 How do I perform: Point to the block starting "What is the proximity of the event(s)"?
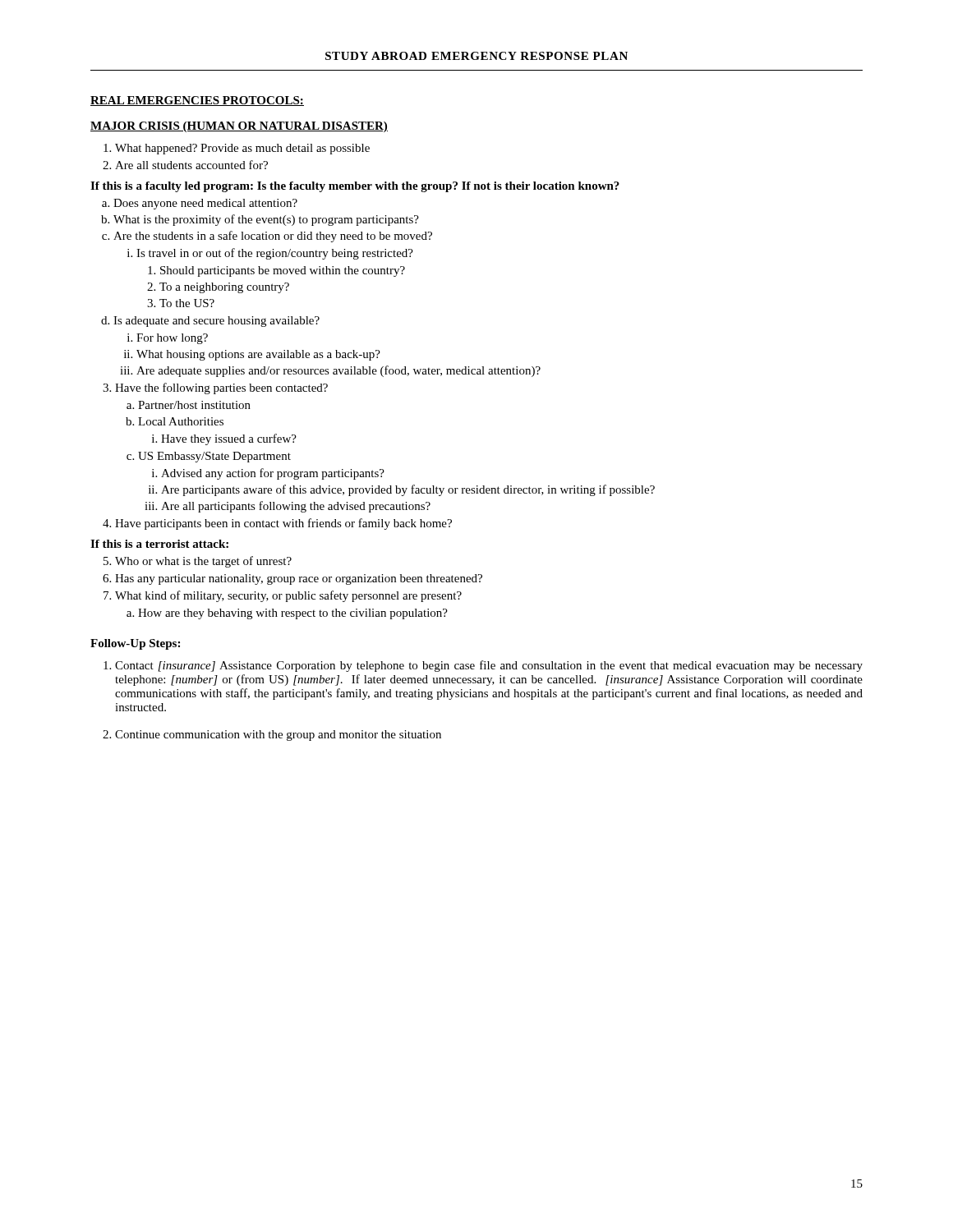tap(266, 219)
